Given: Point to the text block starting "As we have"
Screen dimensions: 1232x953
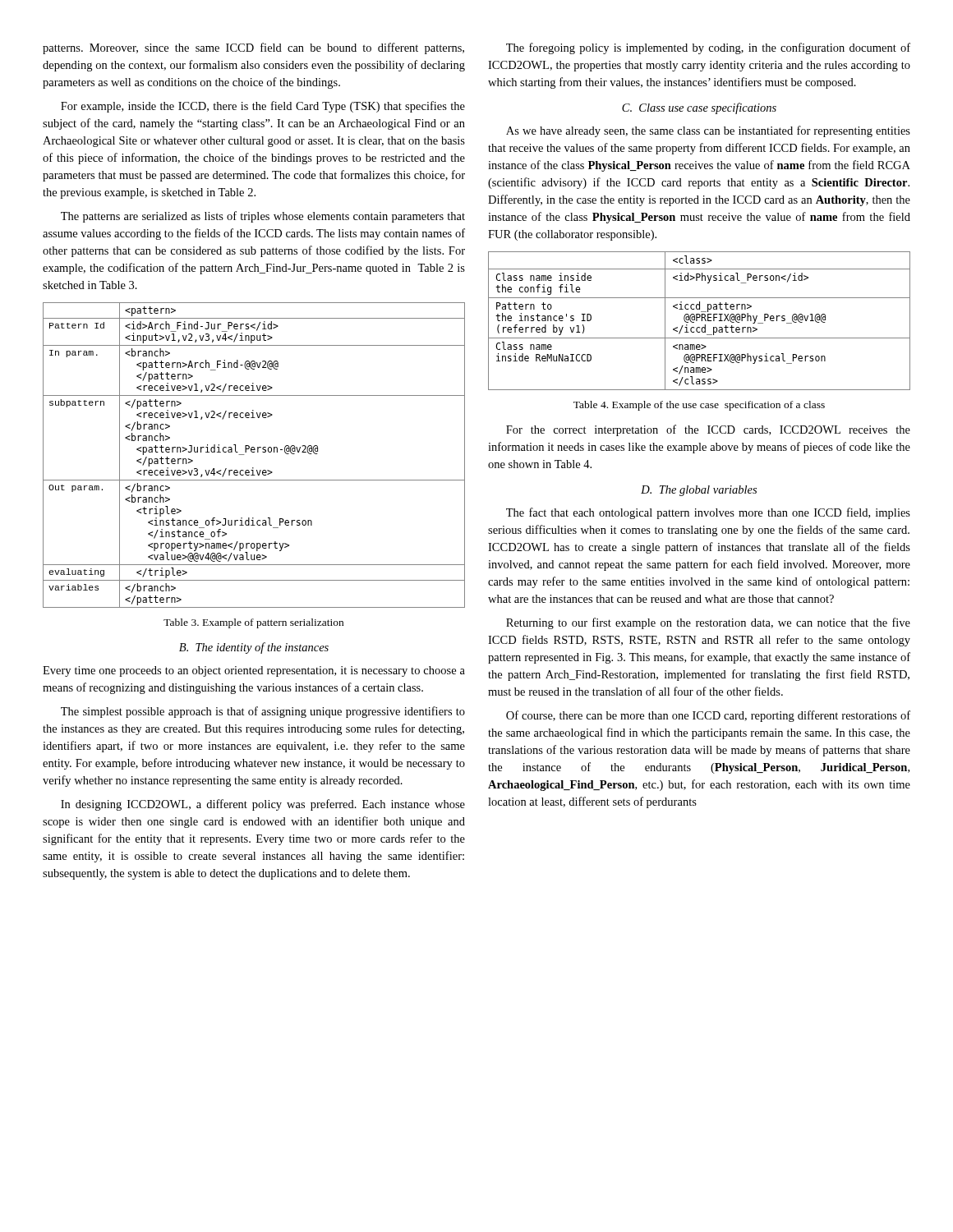Looking at the screenshot, I should (699, 183).
